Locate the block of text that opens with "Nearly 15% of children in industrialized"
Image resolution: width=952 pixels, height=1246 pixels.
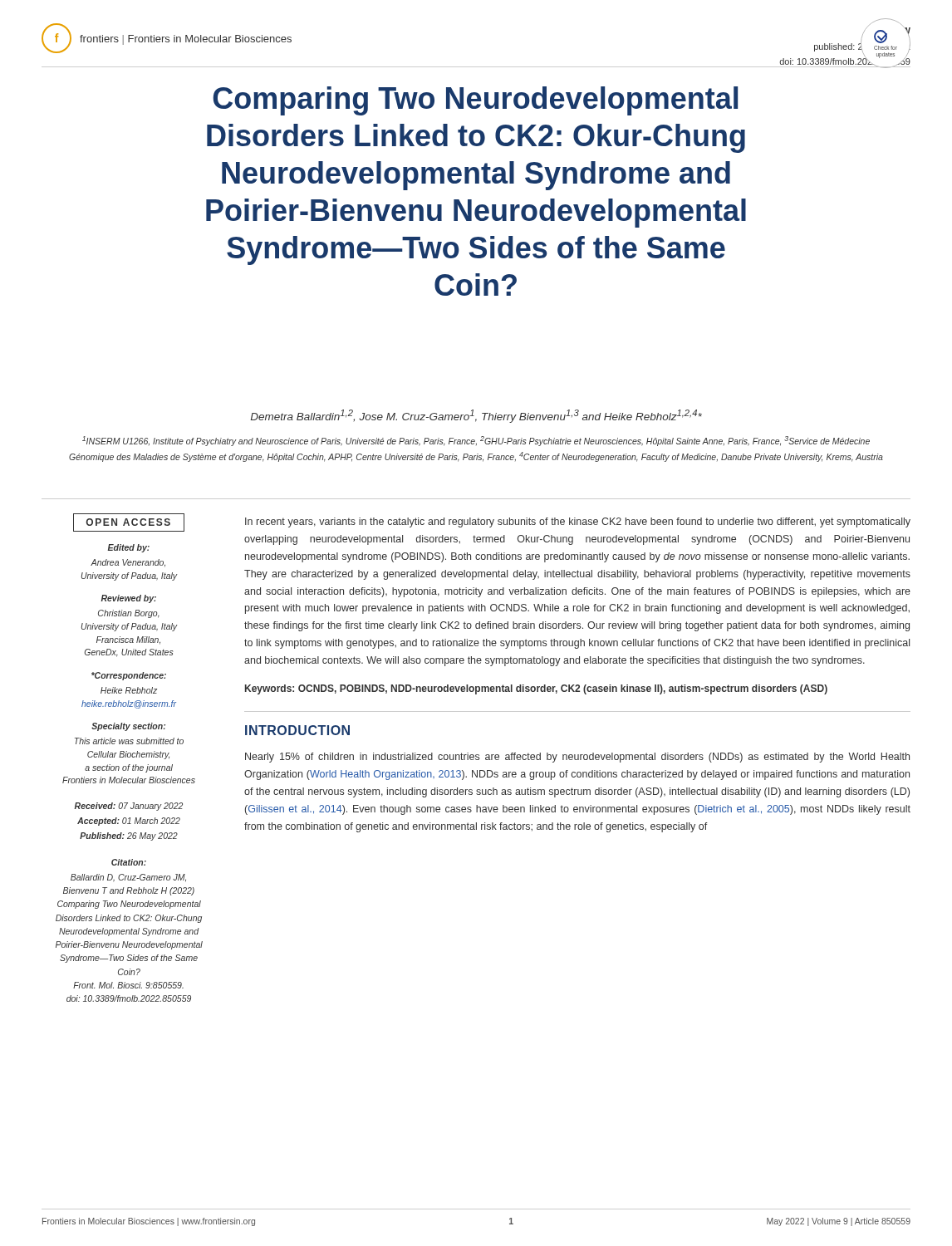click(x=577, y=792)
